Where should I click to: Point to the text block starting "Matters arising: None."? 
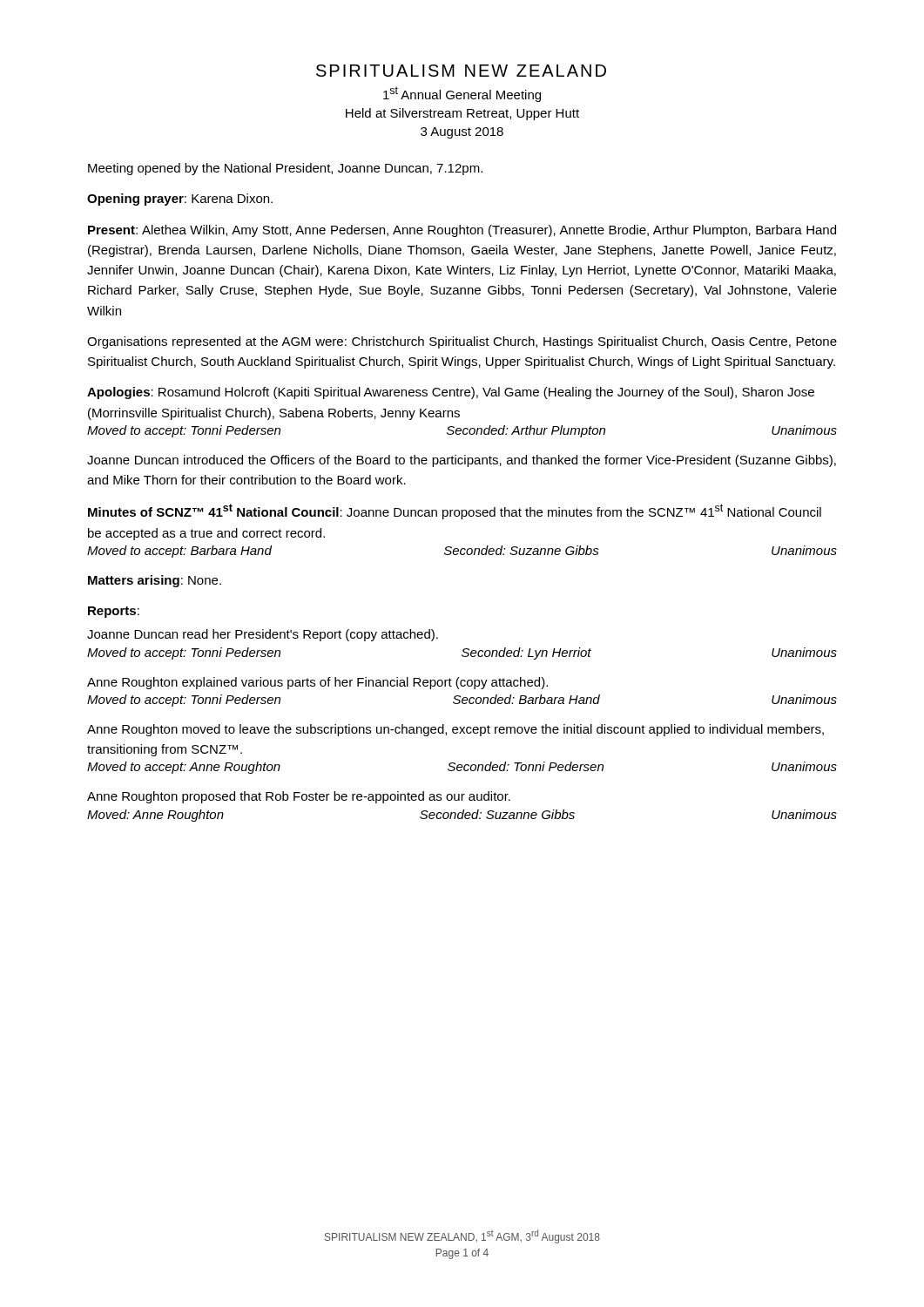pyautogui.click(x=155, y=580)
